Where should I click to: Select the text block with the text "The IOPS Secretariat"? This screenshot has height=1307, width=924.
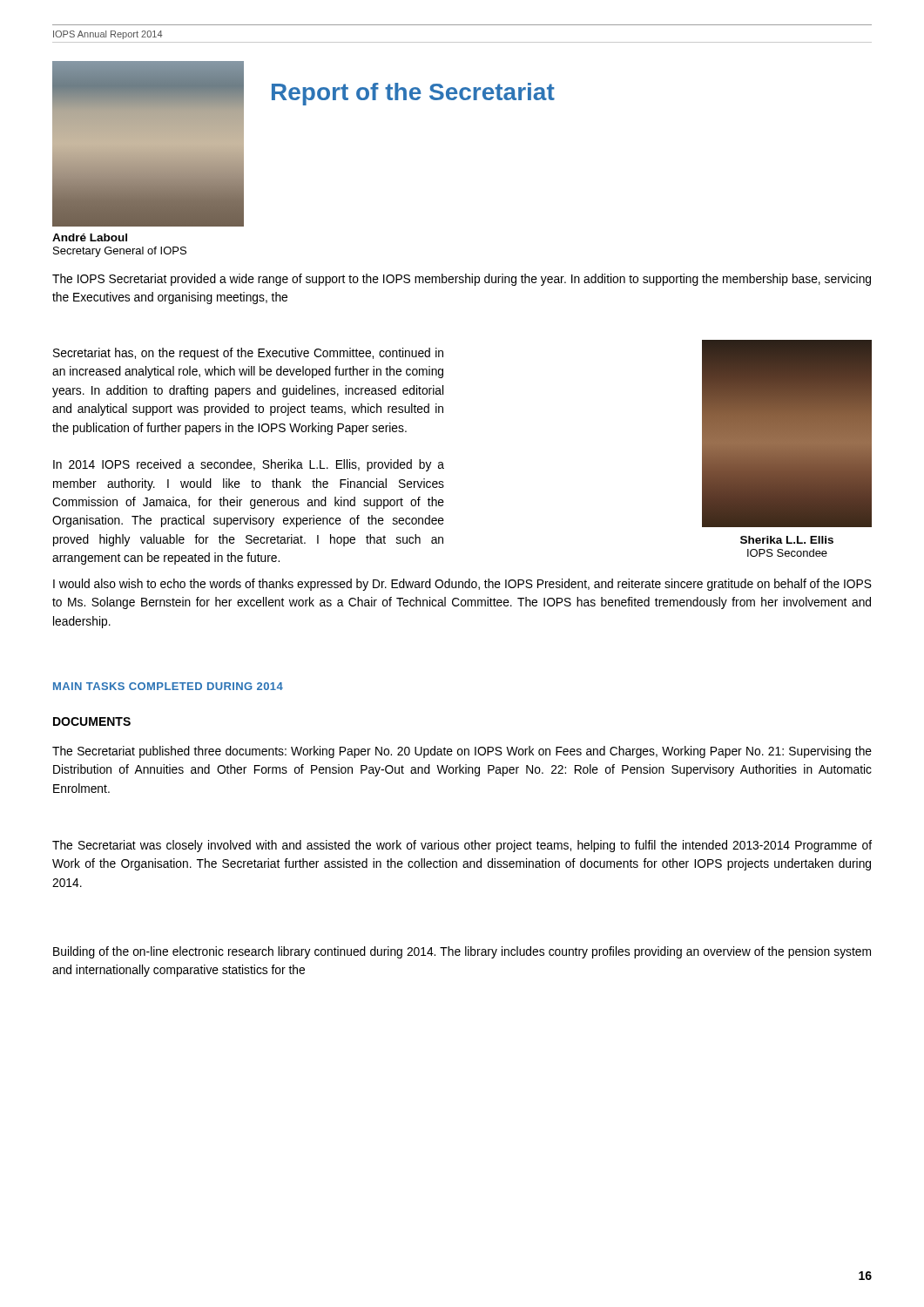pos(462,289)
